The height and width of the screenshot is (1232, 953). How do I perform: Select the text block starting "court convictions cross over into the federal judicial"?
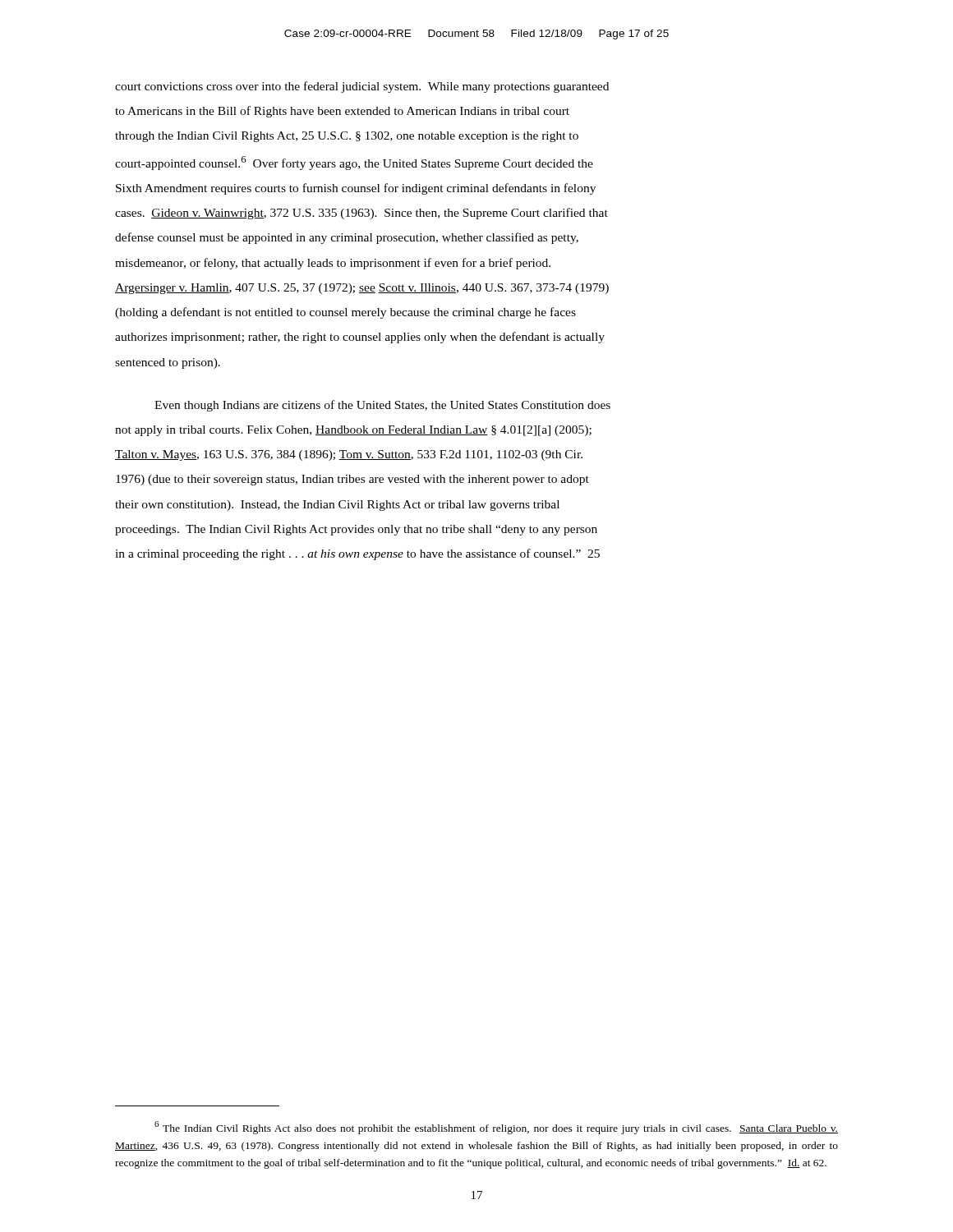476,224
